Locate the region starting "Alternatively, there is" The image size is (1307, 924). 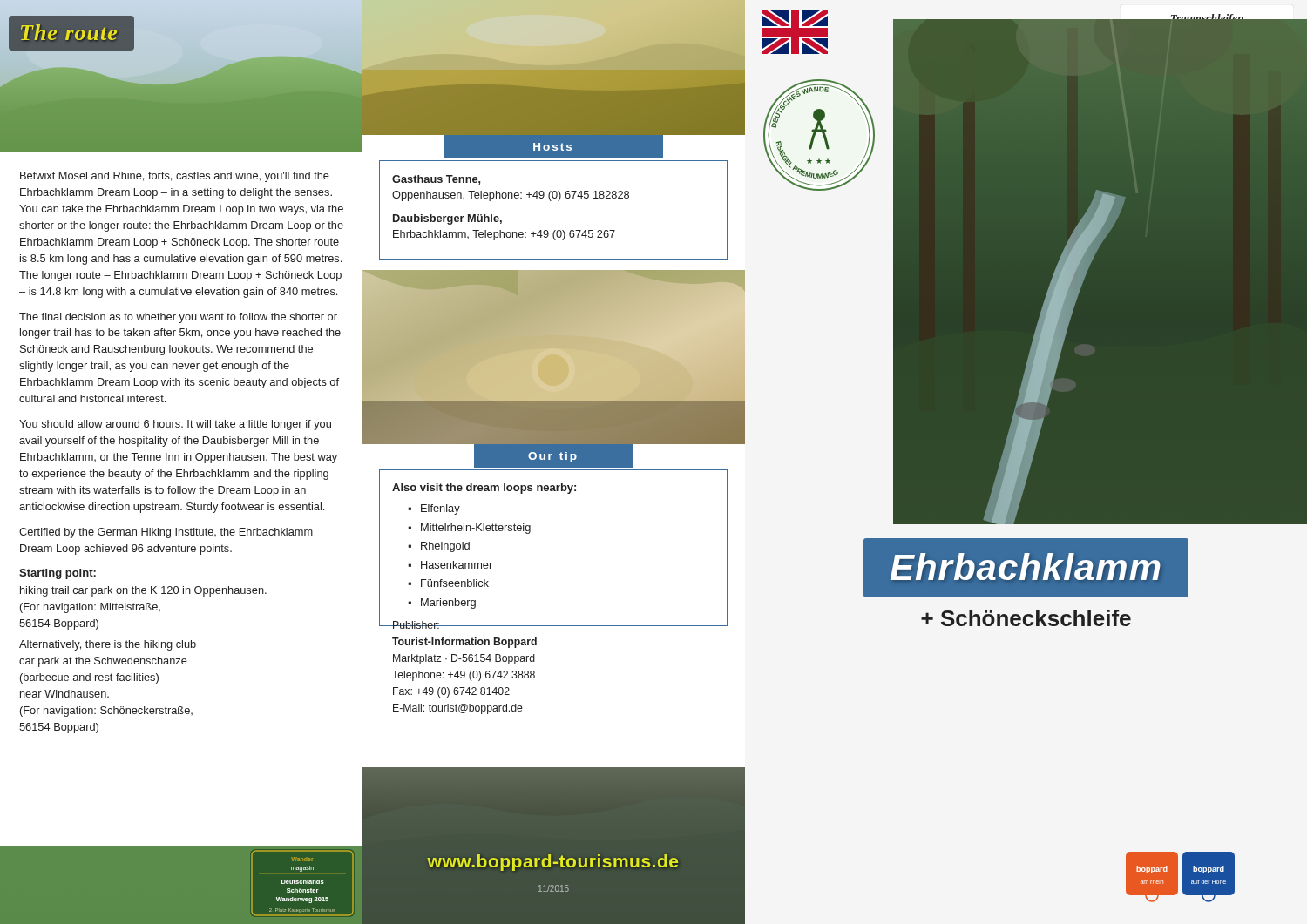click(108, 645)
